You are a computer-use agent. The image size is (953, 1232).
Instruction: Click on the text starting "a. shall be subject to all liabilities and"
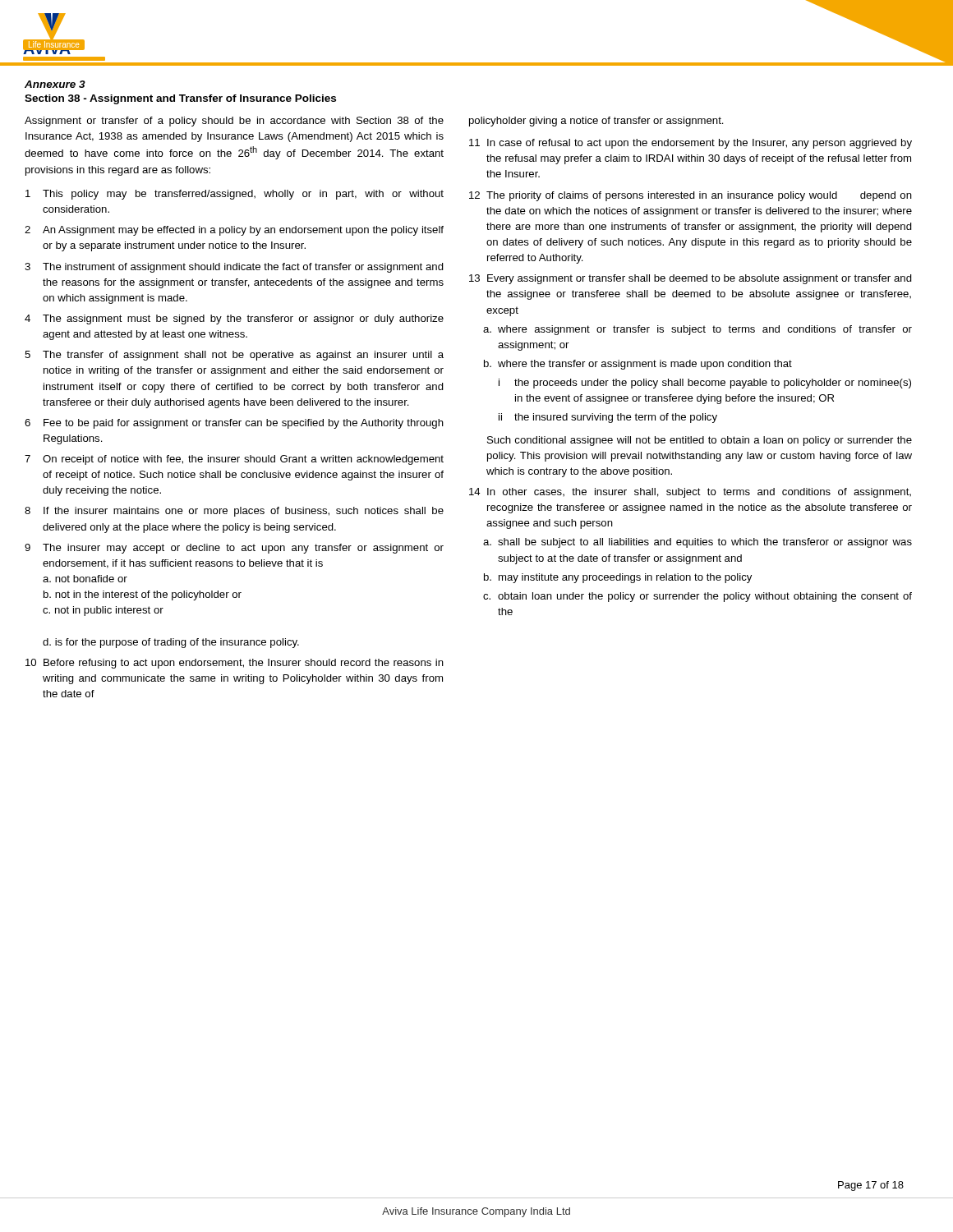pyautogui.click(x=698, y=550)
